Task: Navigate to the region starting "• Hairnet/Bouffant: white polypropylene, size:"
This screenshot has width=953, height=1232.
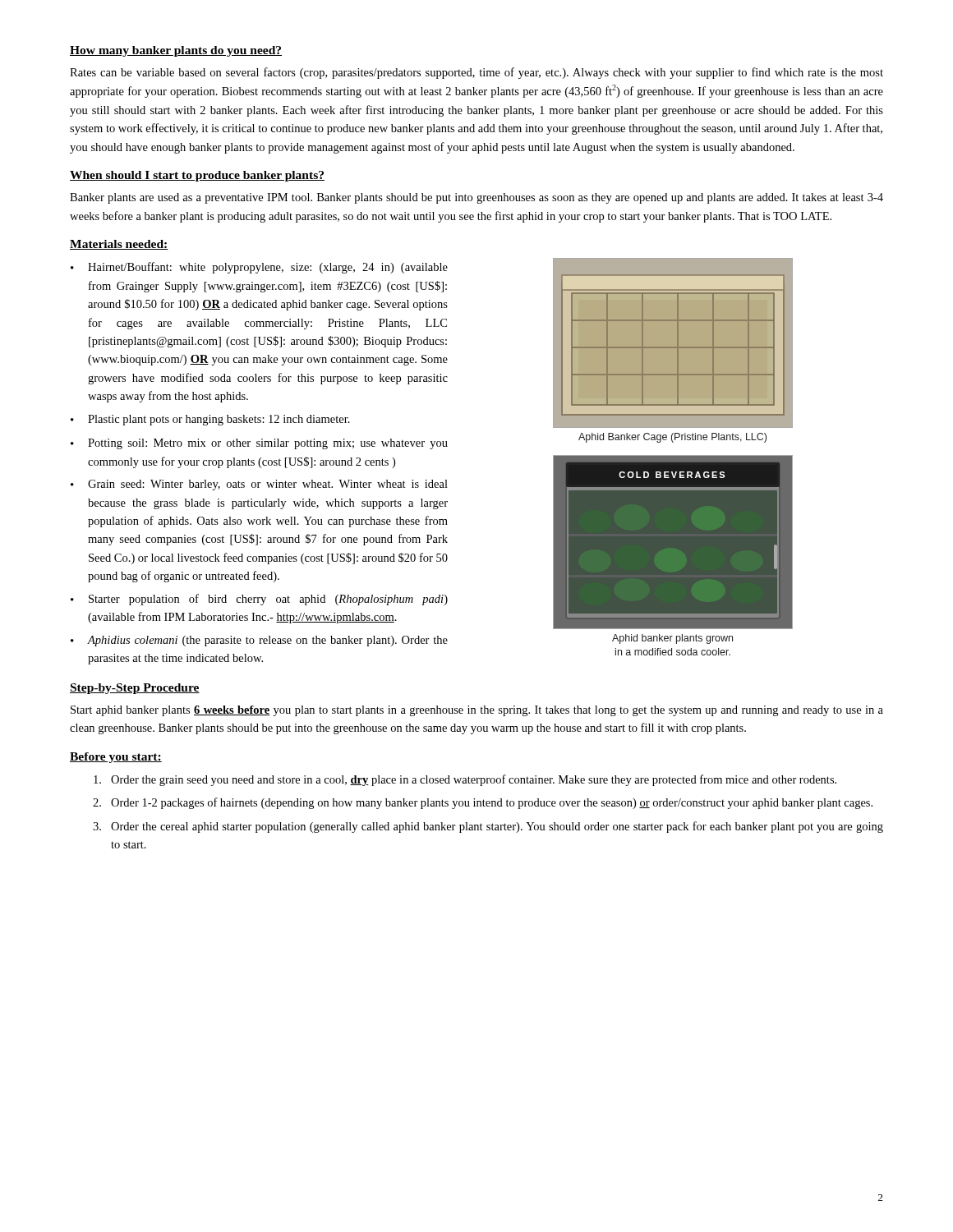Action: [x=259, y=332]
